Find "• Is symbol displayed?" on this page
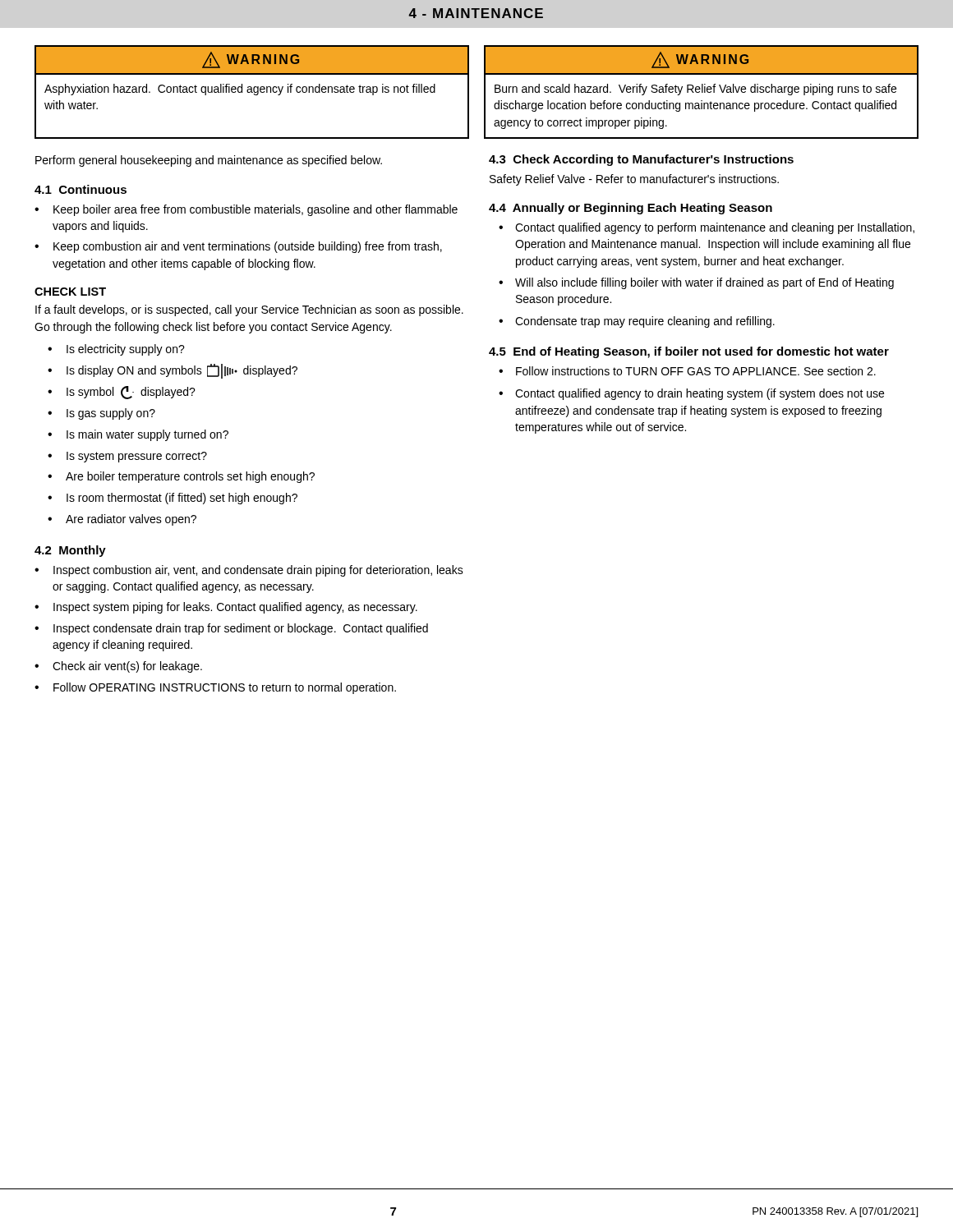This screenshot has width=953, height=1232. (122, 393)
